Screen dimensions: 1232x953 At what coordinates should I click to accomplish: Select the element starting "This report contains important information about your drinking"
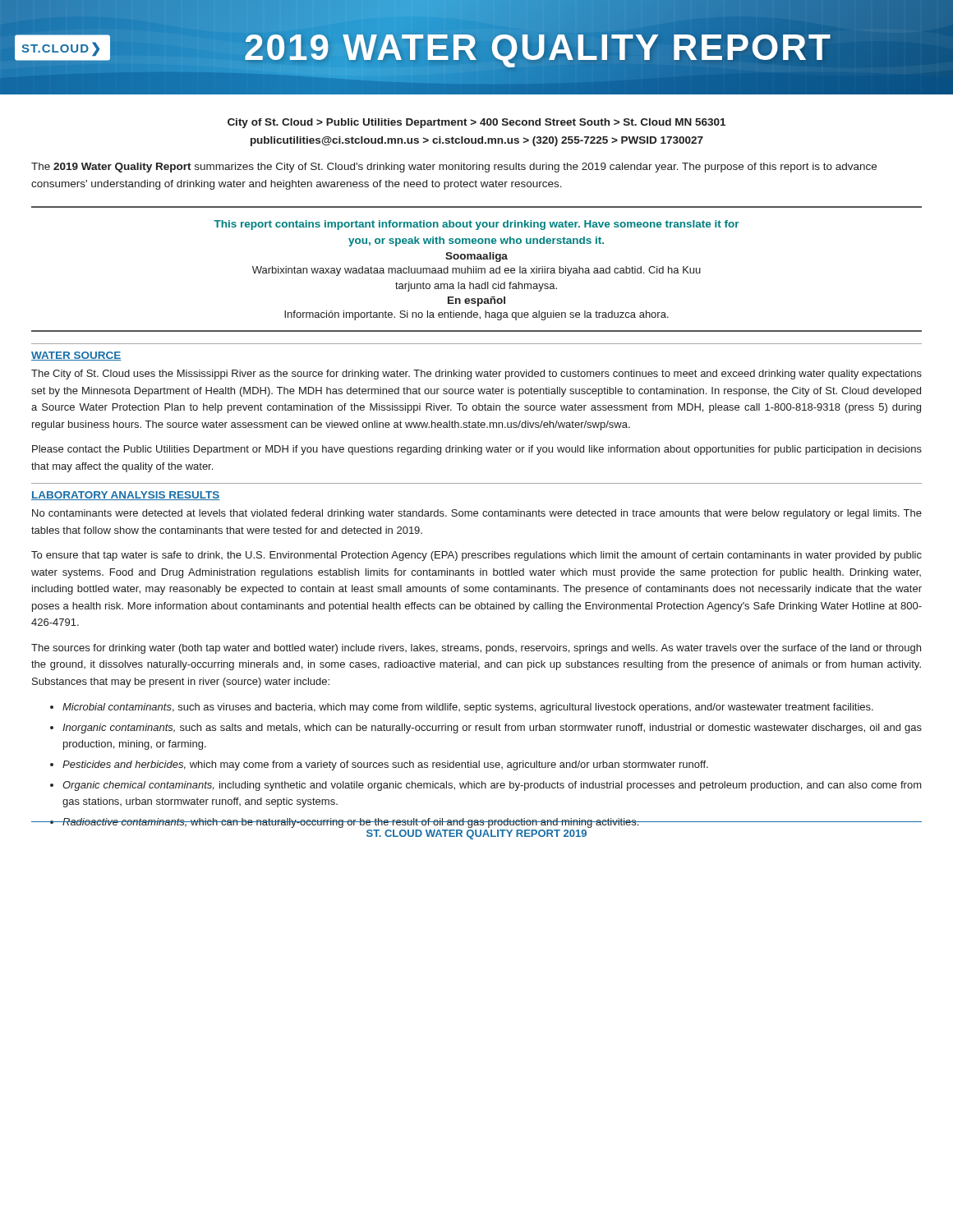[x=476, y=269]
